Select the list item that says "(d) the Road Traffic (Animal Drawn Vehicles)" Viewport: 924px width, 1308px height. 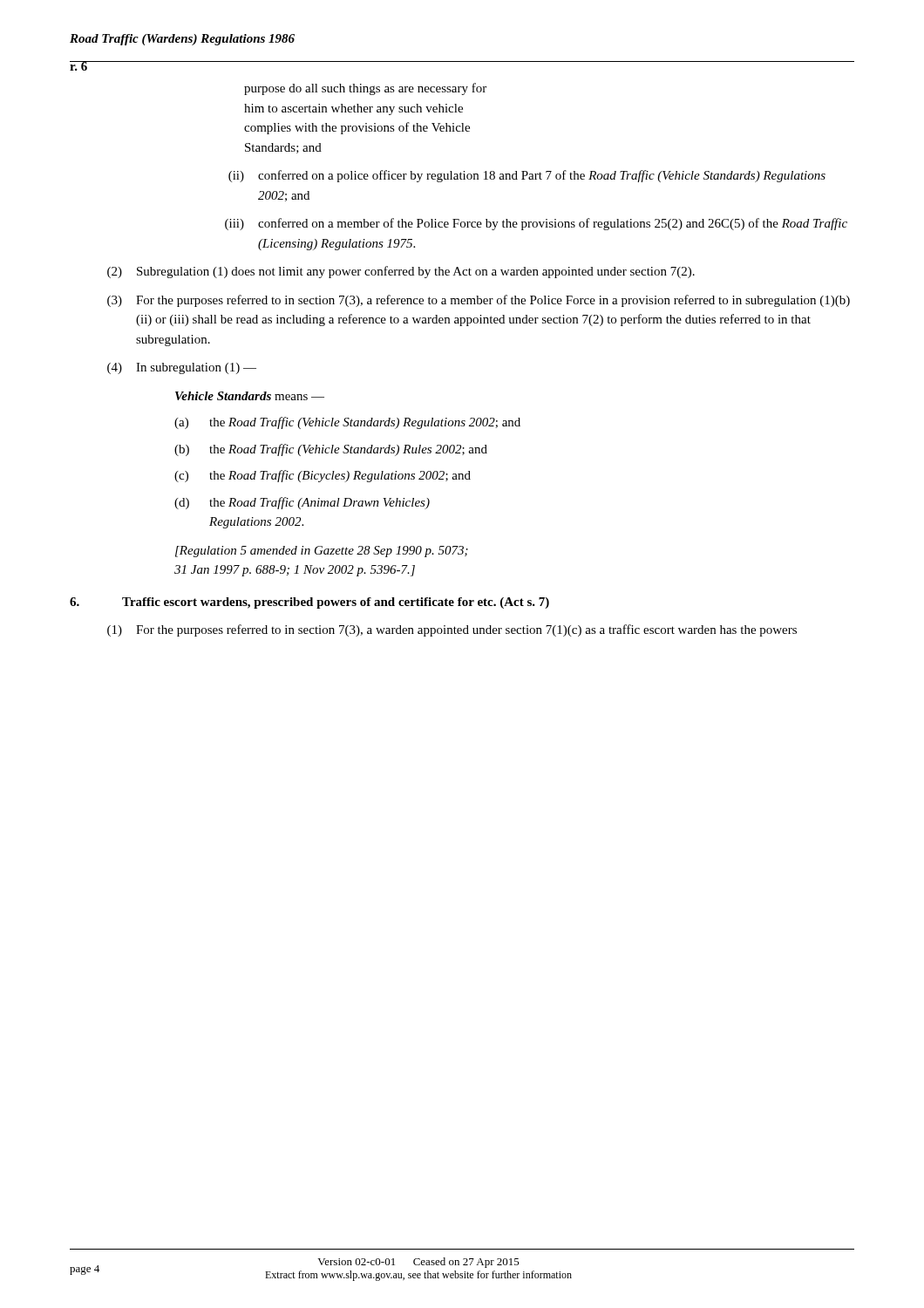coord(302,503)
